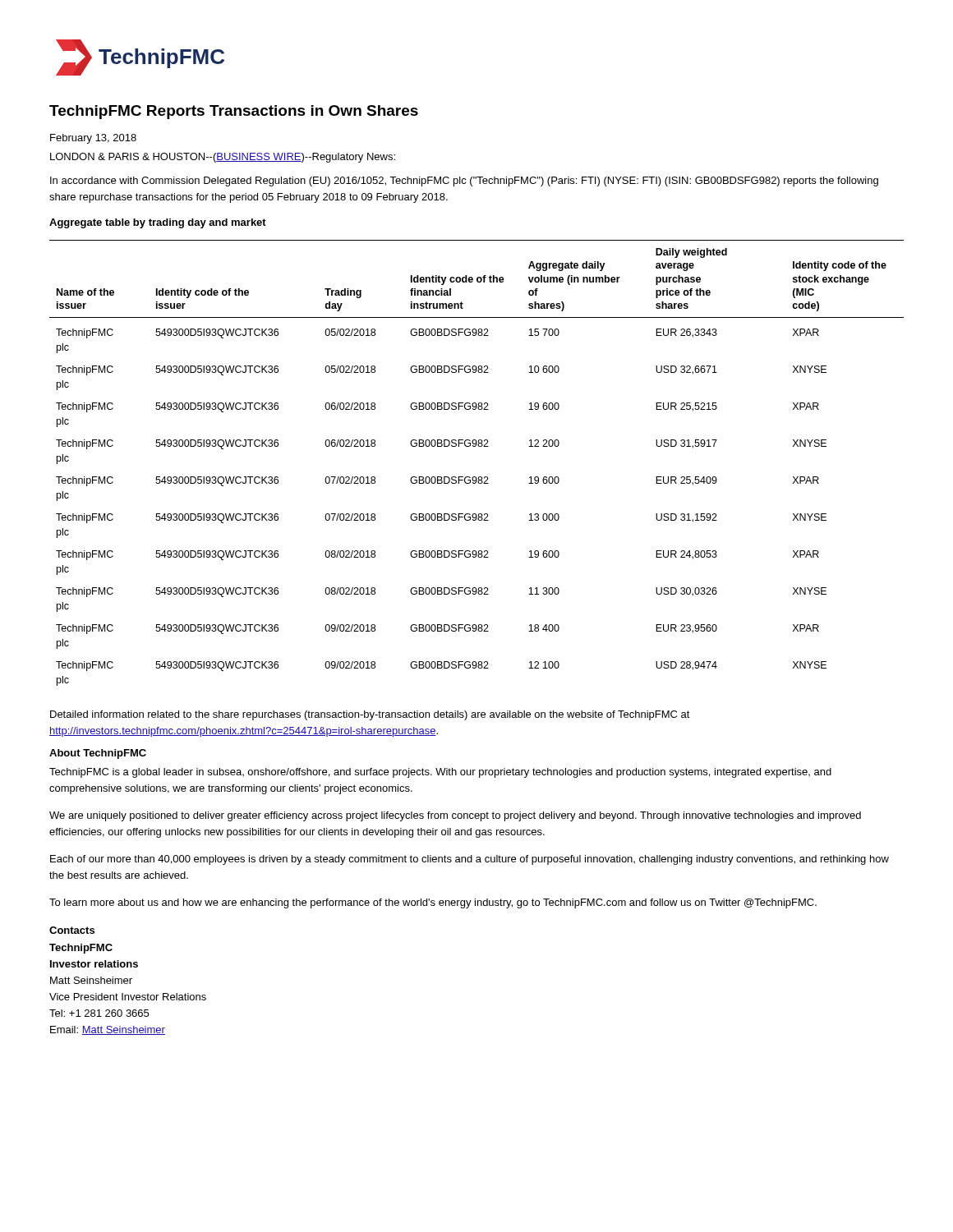
Task: Locate the text starting "LONDON & PARIS &"
Action: pos(223,156)
